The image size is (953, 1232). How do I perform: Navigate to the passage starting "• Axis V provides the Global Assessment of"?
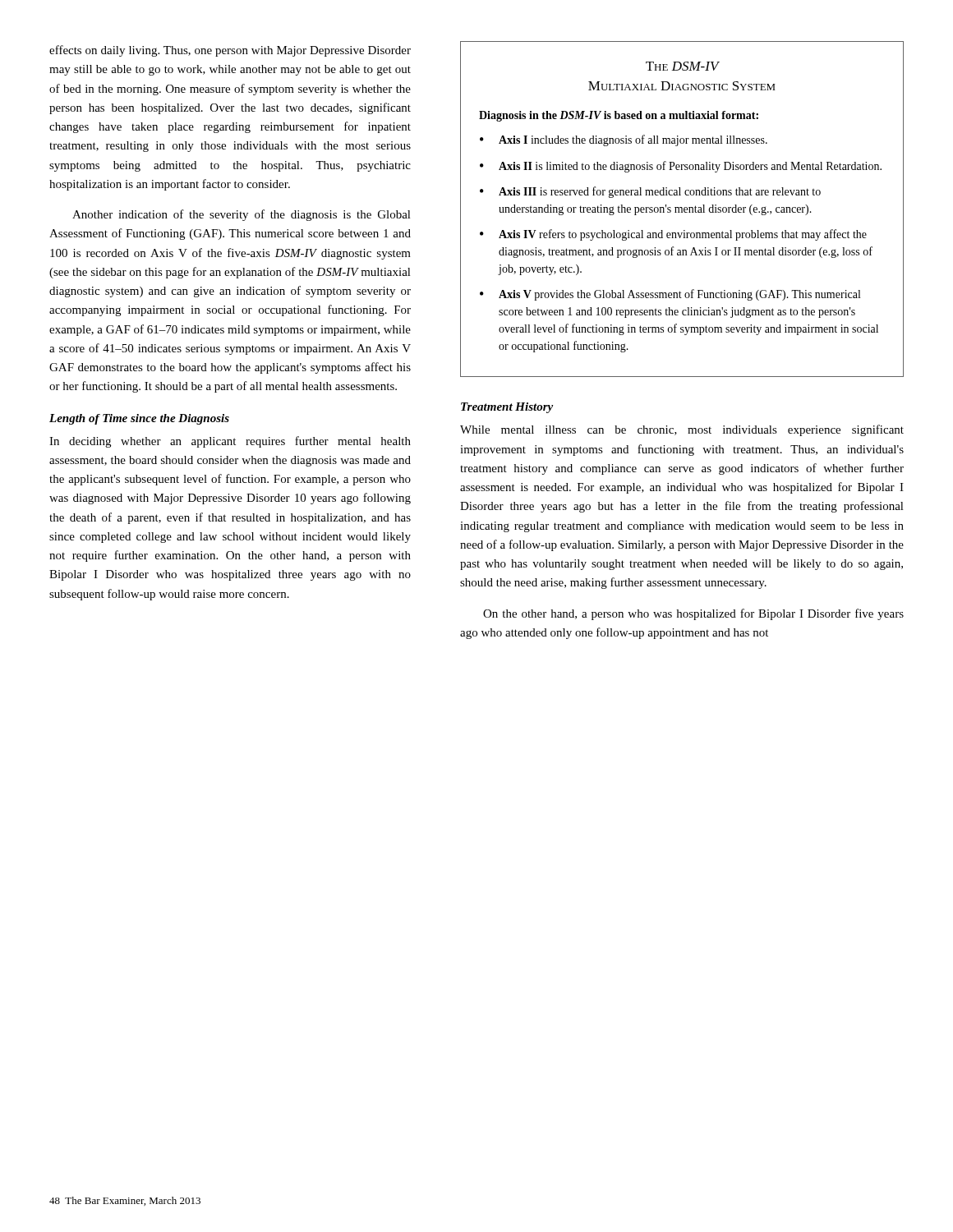[x=682, y=321]
